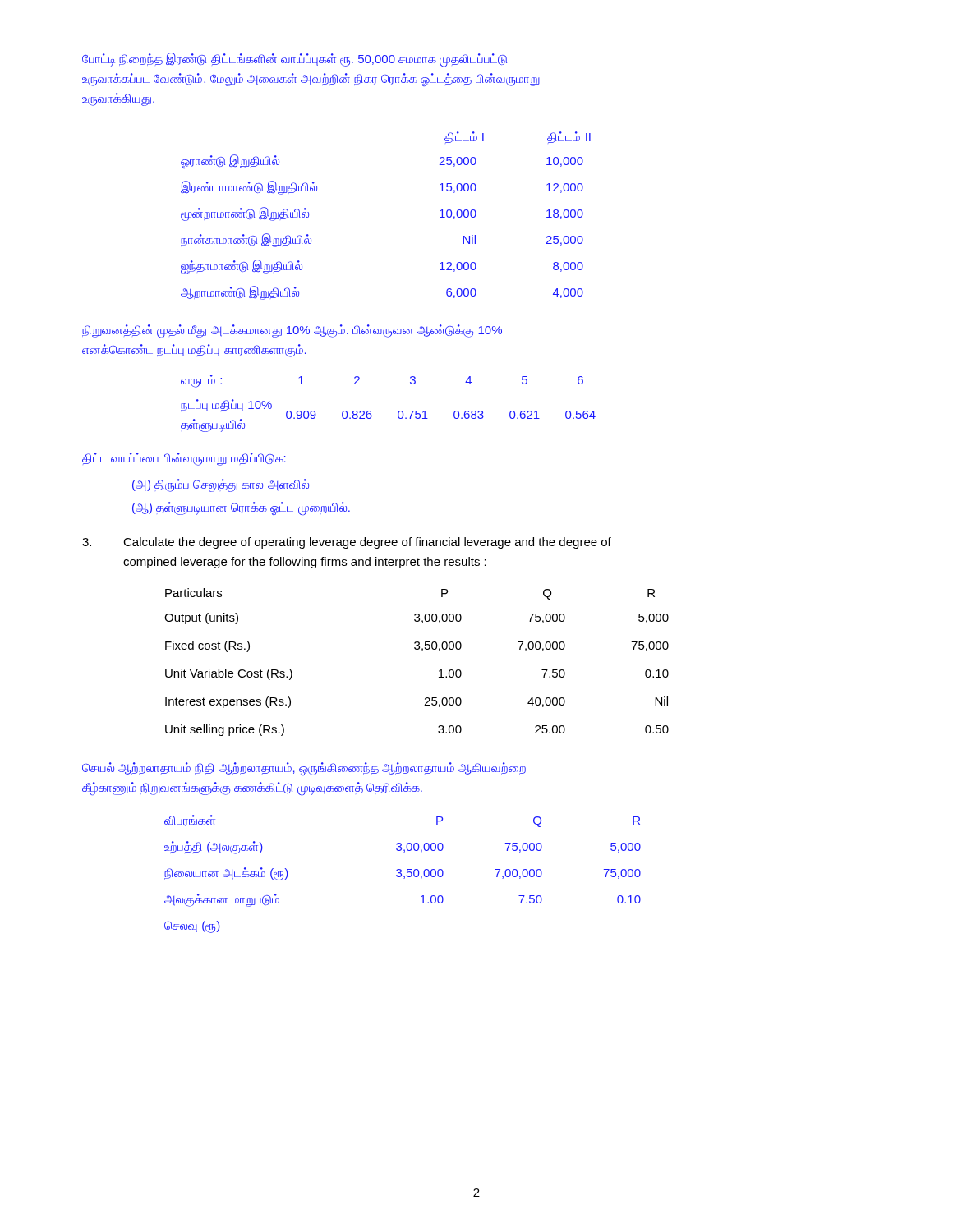Locate the text "திட்ட வாய்ப்பை பின்வருமாறு மதிப்பிடுக:"
This screenshot has height=1232, width=953.
point(184,458)
